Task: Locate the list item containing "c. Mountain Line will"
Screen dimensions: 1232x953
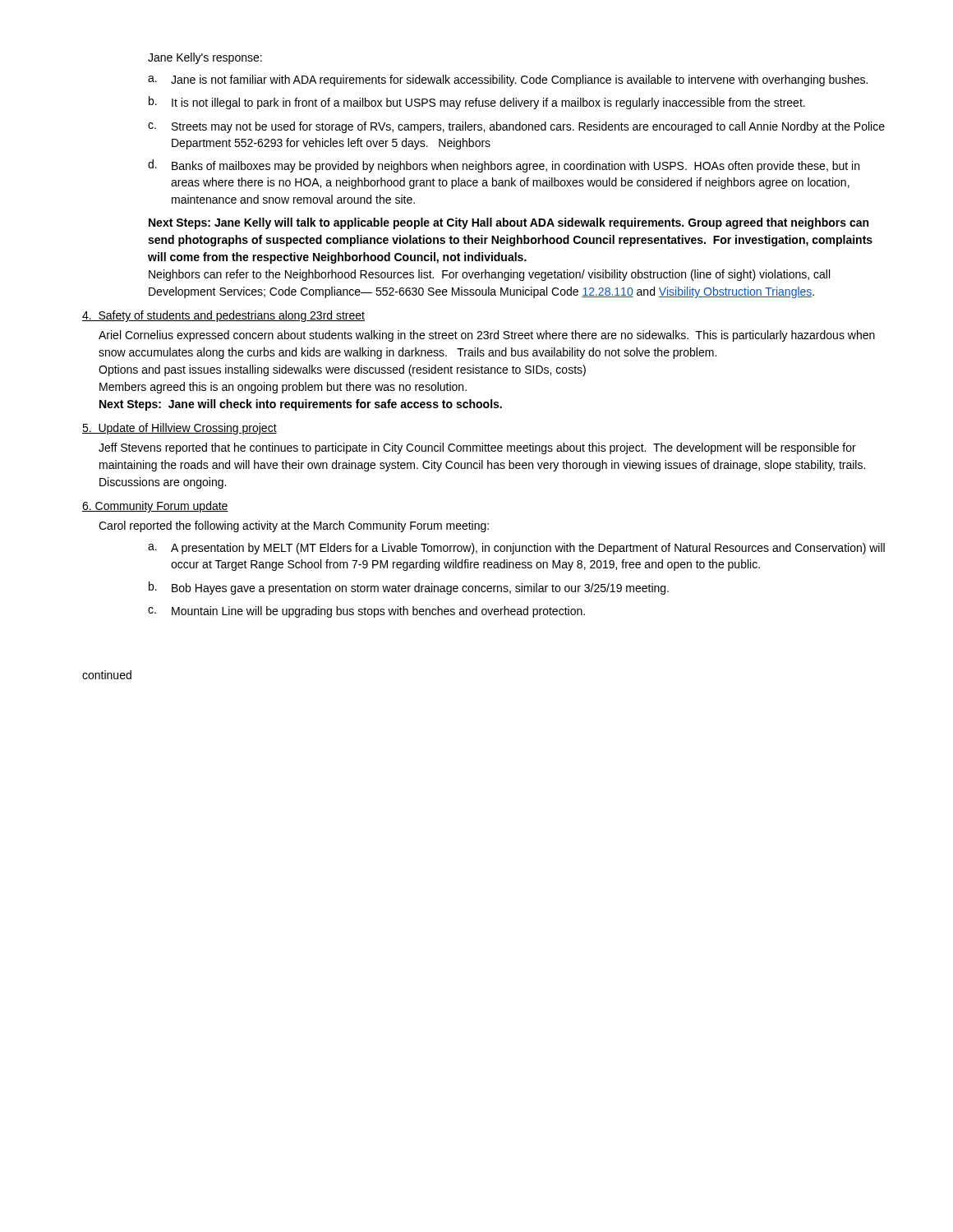Action: [x=518, y=611]
